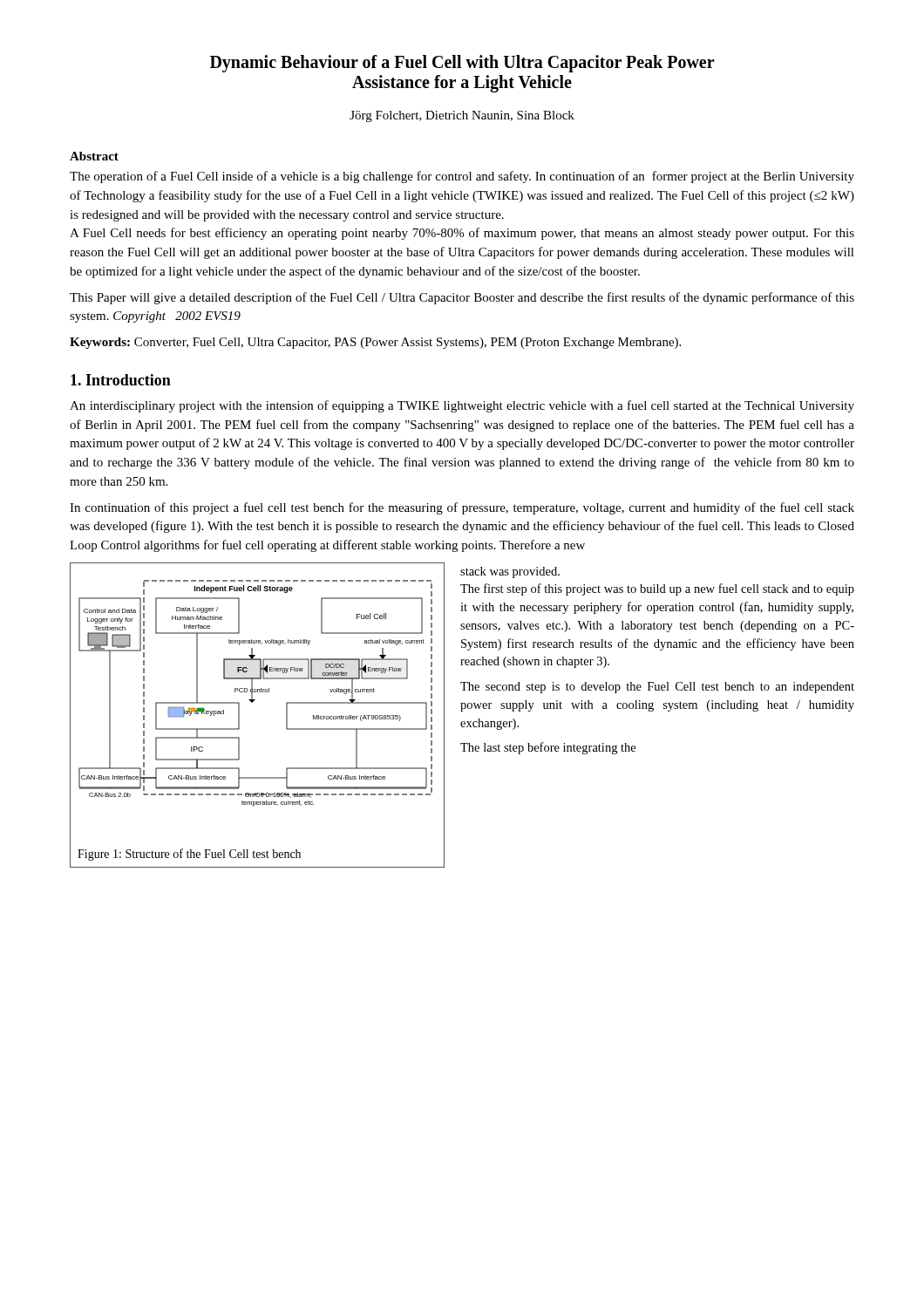Navigate to the passage starting "The operation of a"
The image size is (924, 1308).
(x=462, y=224)
